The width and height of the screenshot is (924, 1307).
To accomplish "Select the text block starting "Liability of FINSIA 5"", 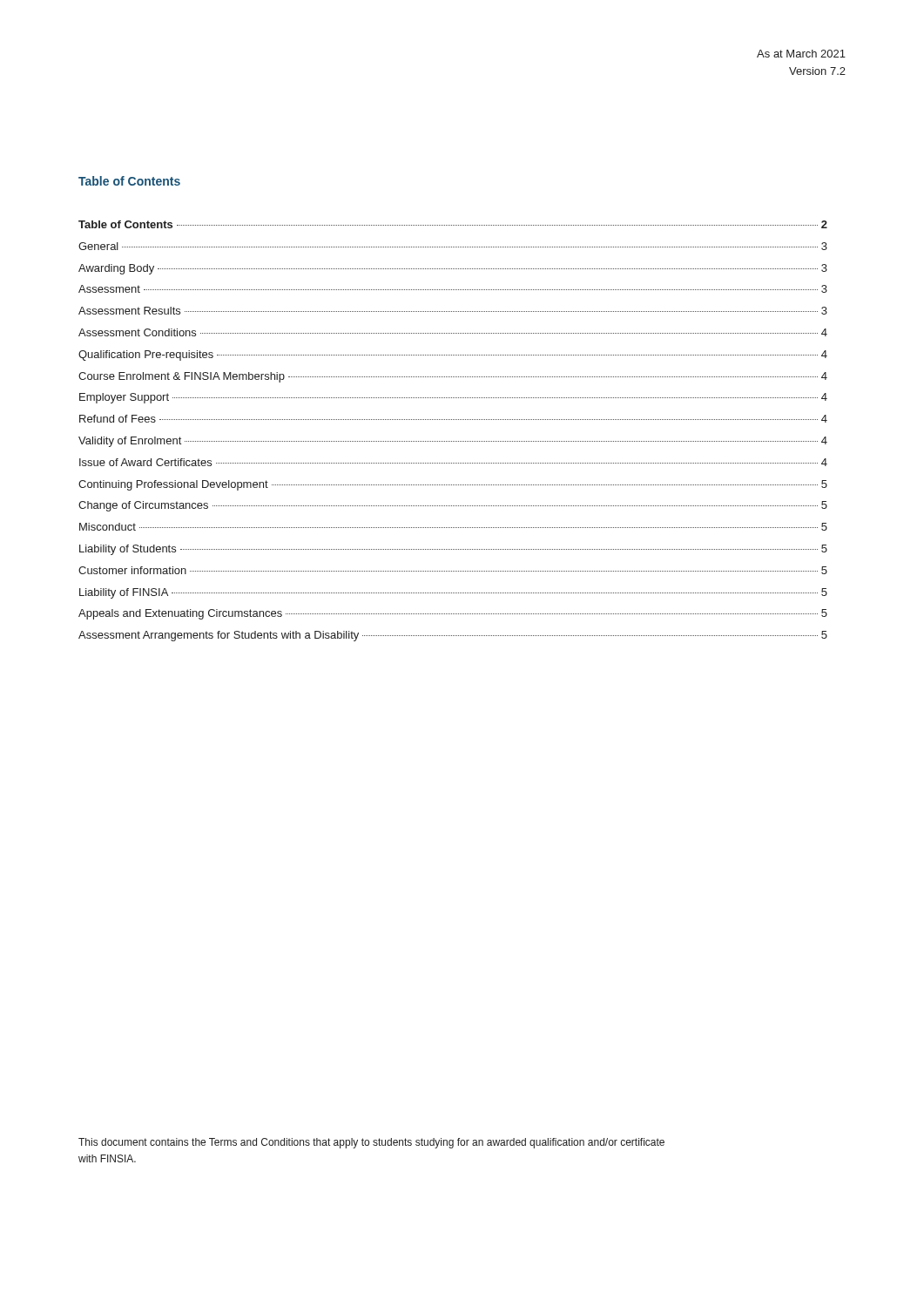I will 453,592.
